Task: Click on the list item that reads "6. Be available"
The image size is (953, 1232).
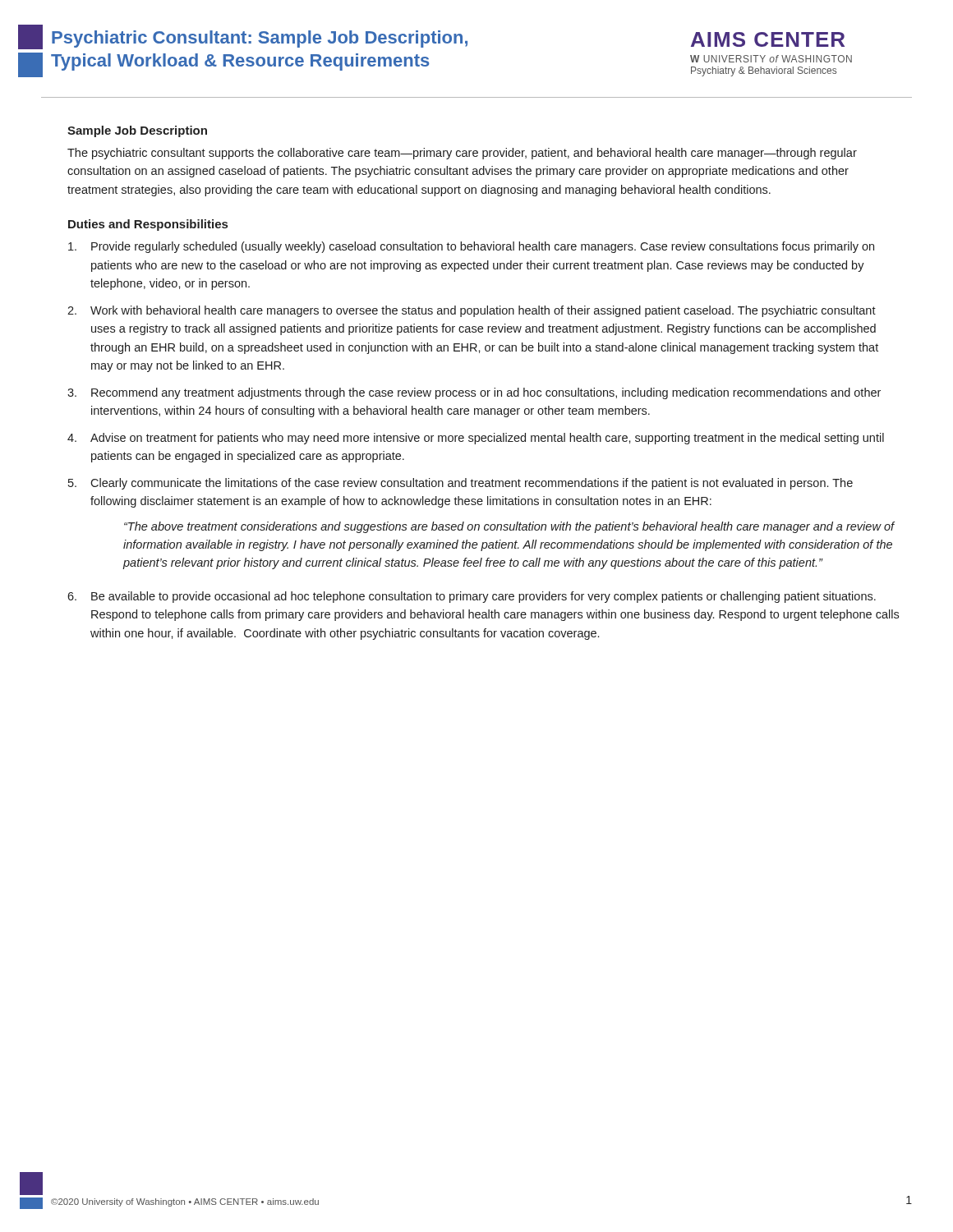Action: coord(485,615)
